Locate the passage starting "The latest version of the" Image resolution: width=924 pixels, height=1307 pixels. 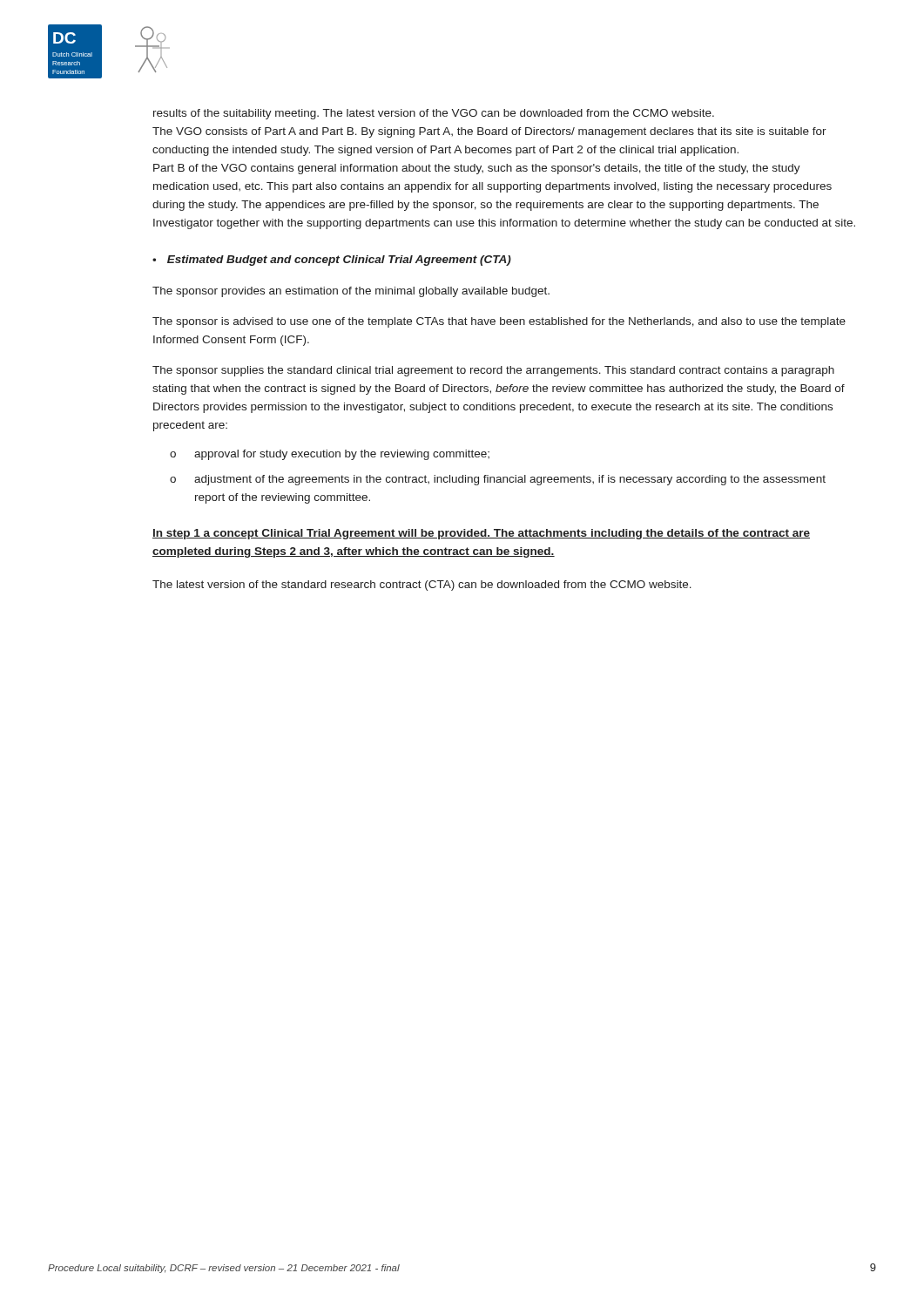point(422,585)
